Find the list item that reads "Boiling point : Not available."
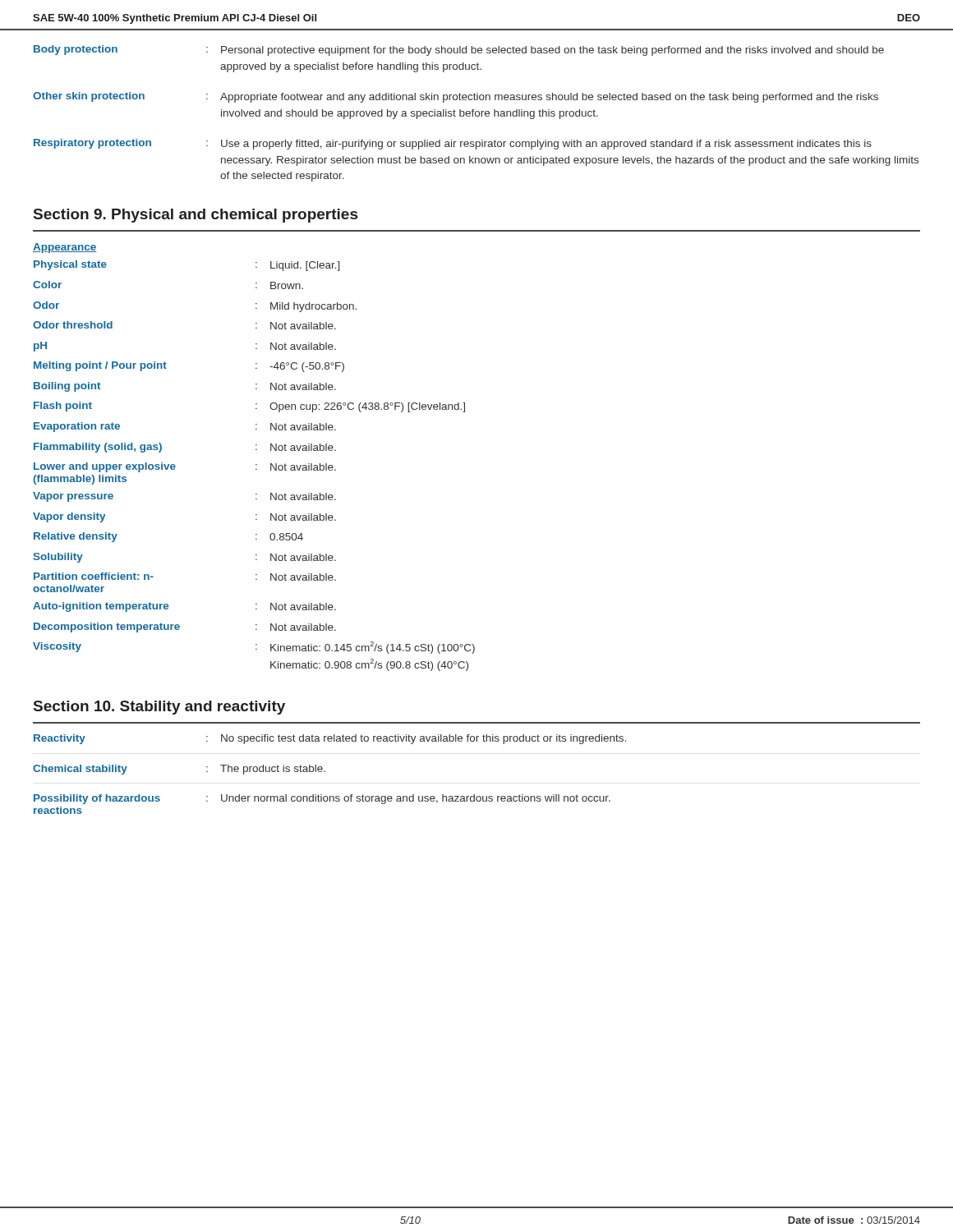953x1232 pixels. (66, 388)
